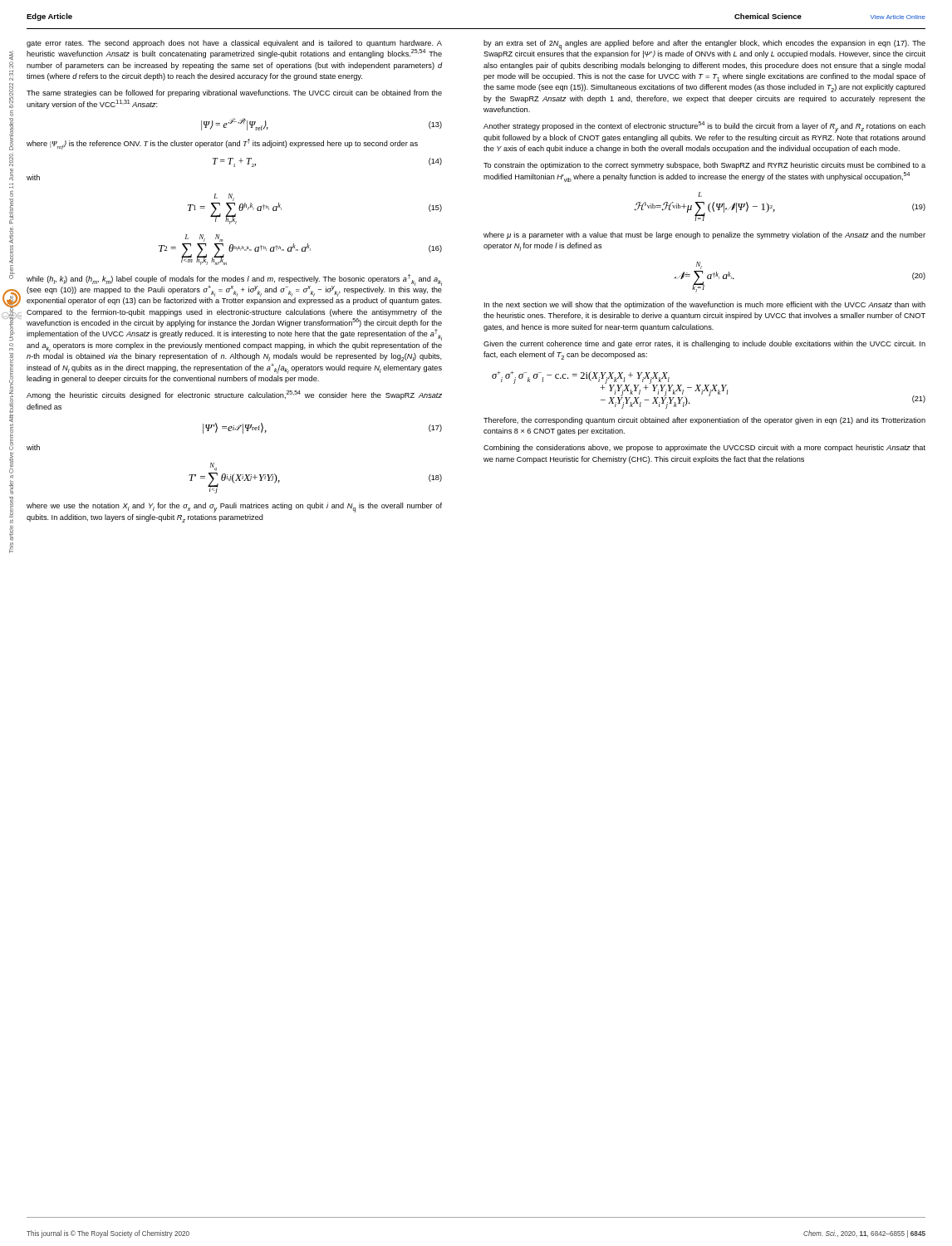The width and height of the screenshot is (952, 1246).
Task: Click on the text block with the text "Among the heuristic circuits designed for"
Action: 234,401
